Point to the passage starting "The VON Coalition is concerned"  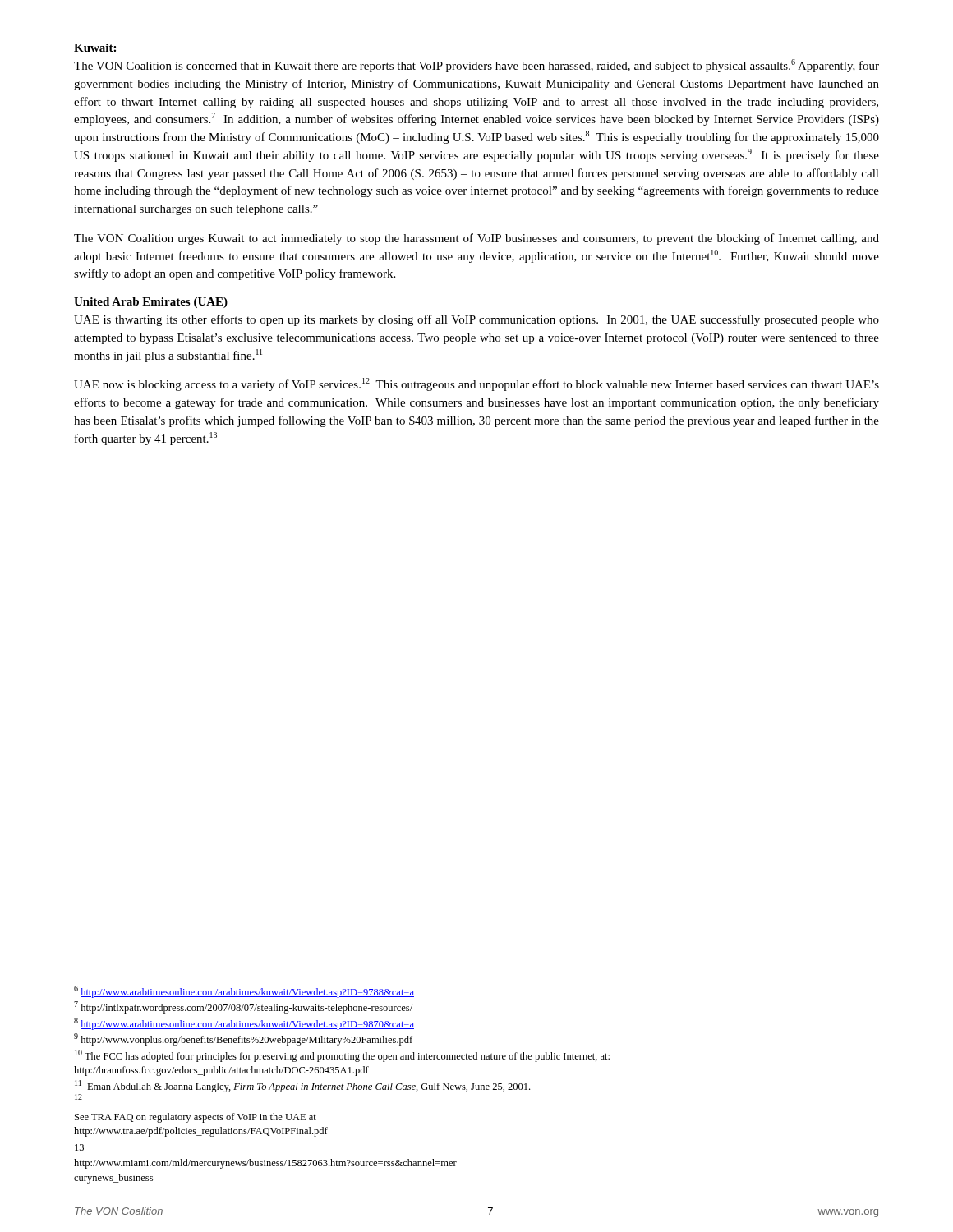(476, 136)
